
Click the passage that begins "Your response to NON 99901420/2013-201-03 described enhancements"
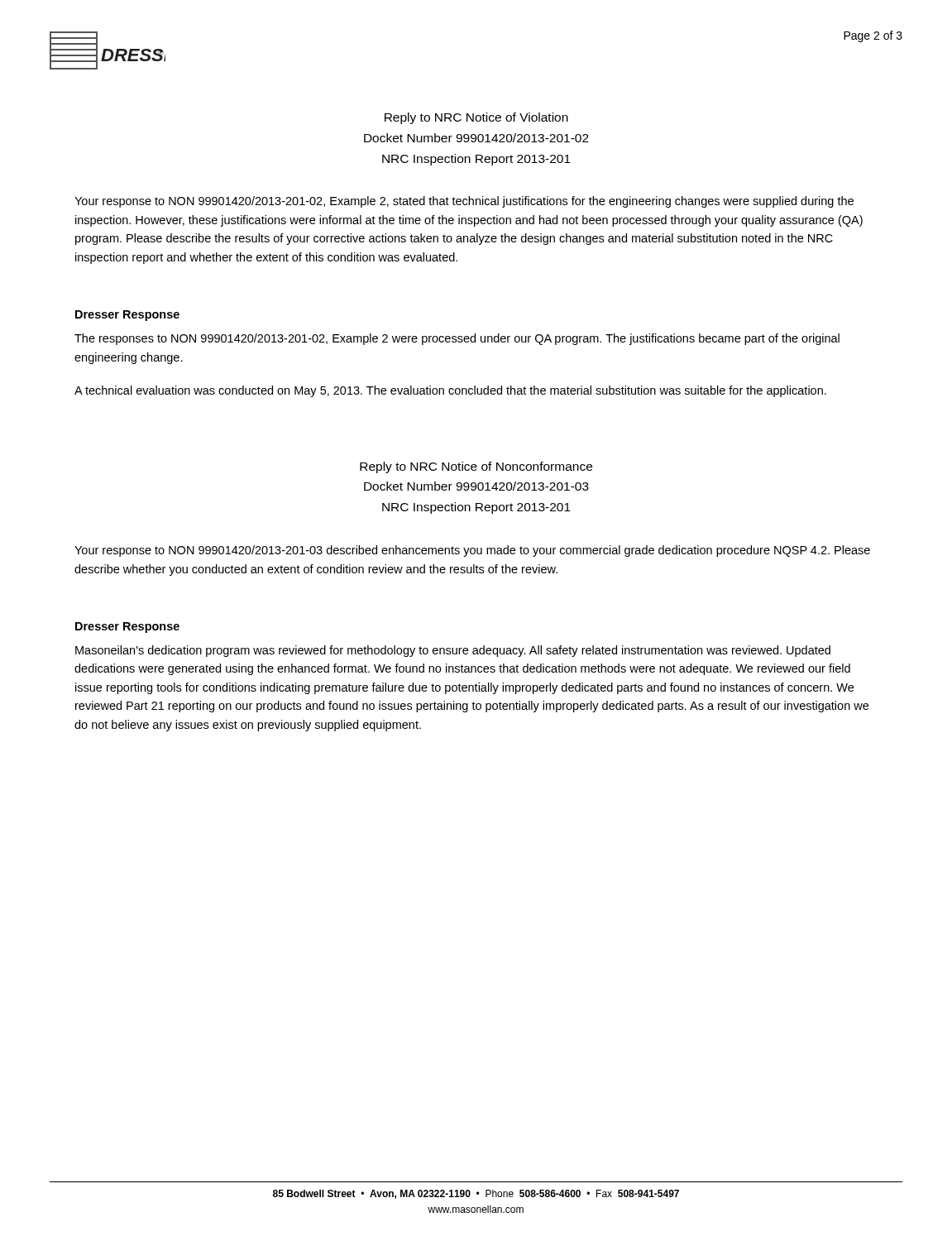pyautogui.click(x=472, y=560)
